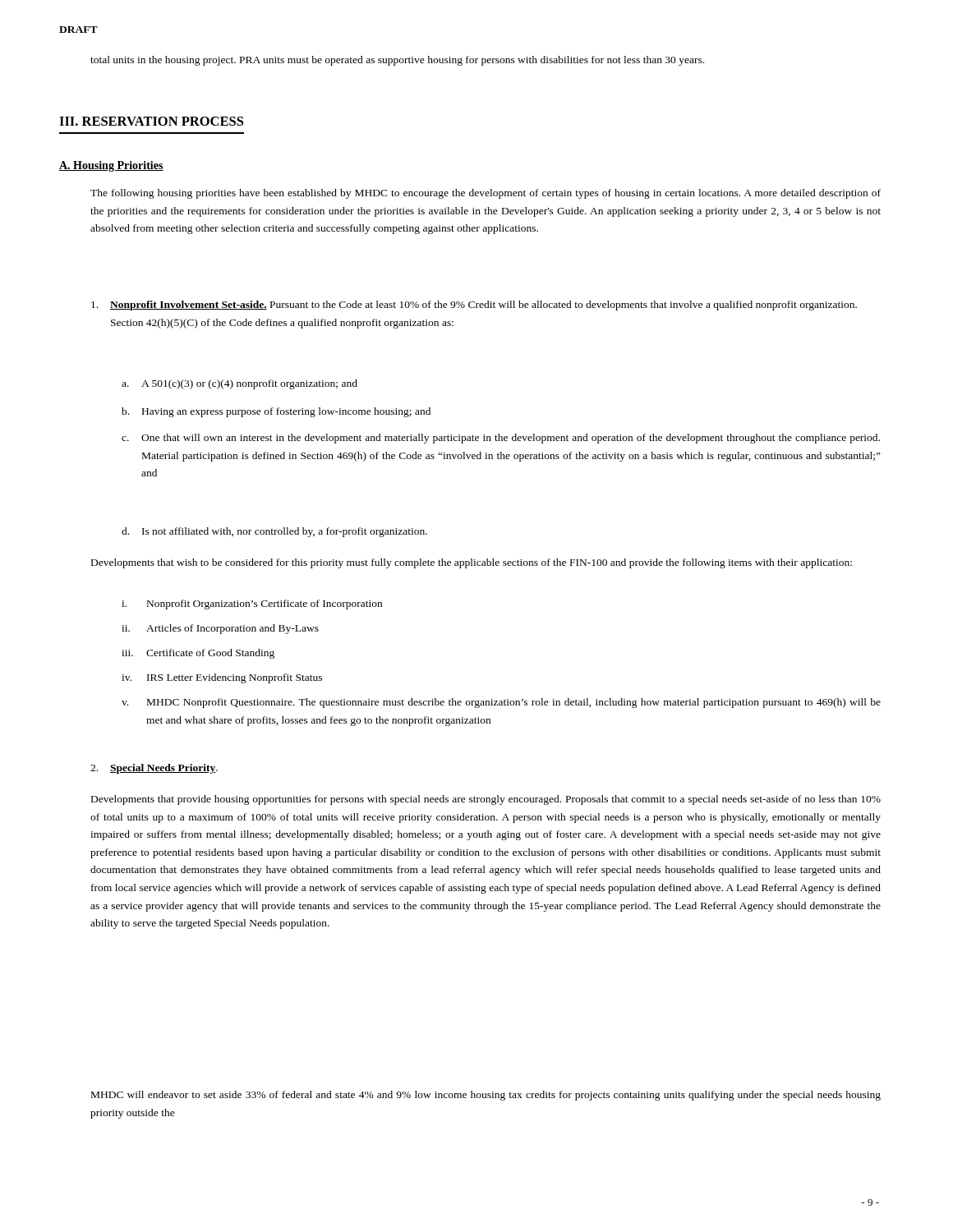Select the region starting "ii.Articles of Incorporation and By-Laws"
This screenshot has width=953, height=1232.
tap(220, 629)
